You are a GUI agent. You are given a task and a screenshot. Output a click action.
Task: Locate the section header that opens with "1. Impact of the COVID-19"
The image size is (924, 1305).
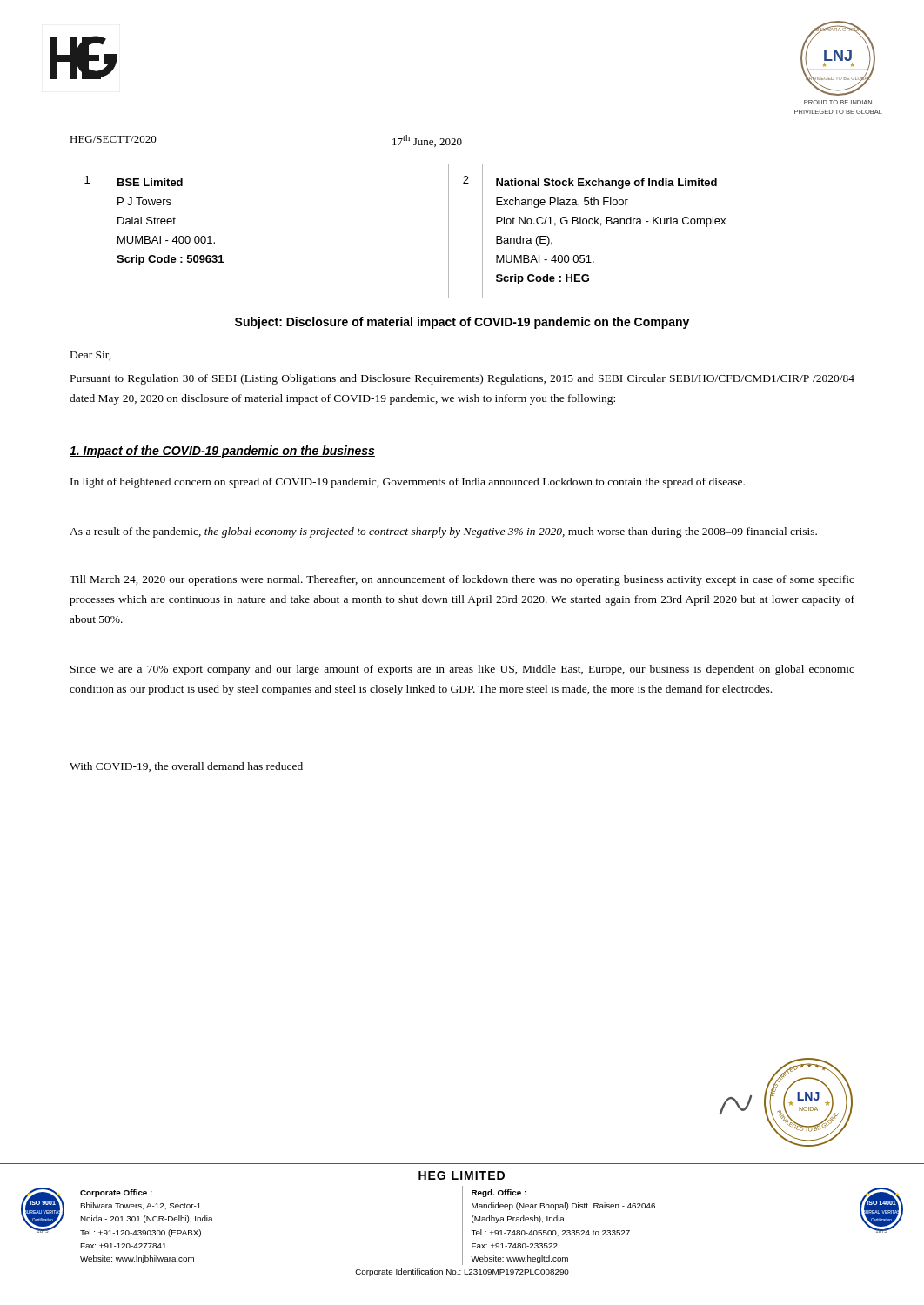click(x=222, y=451)
